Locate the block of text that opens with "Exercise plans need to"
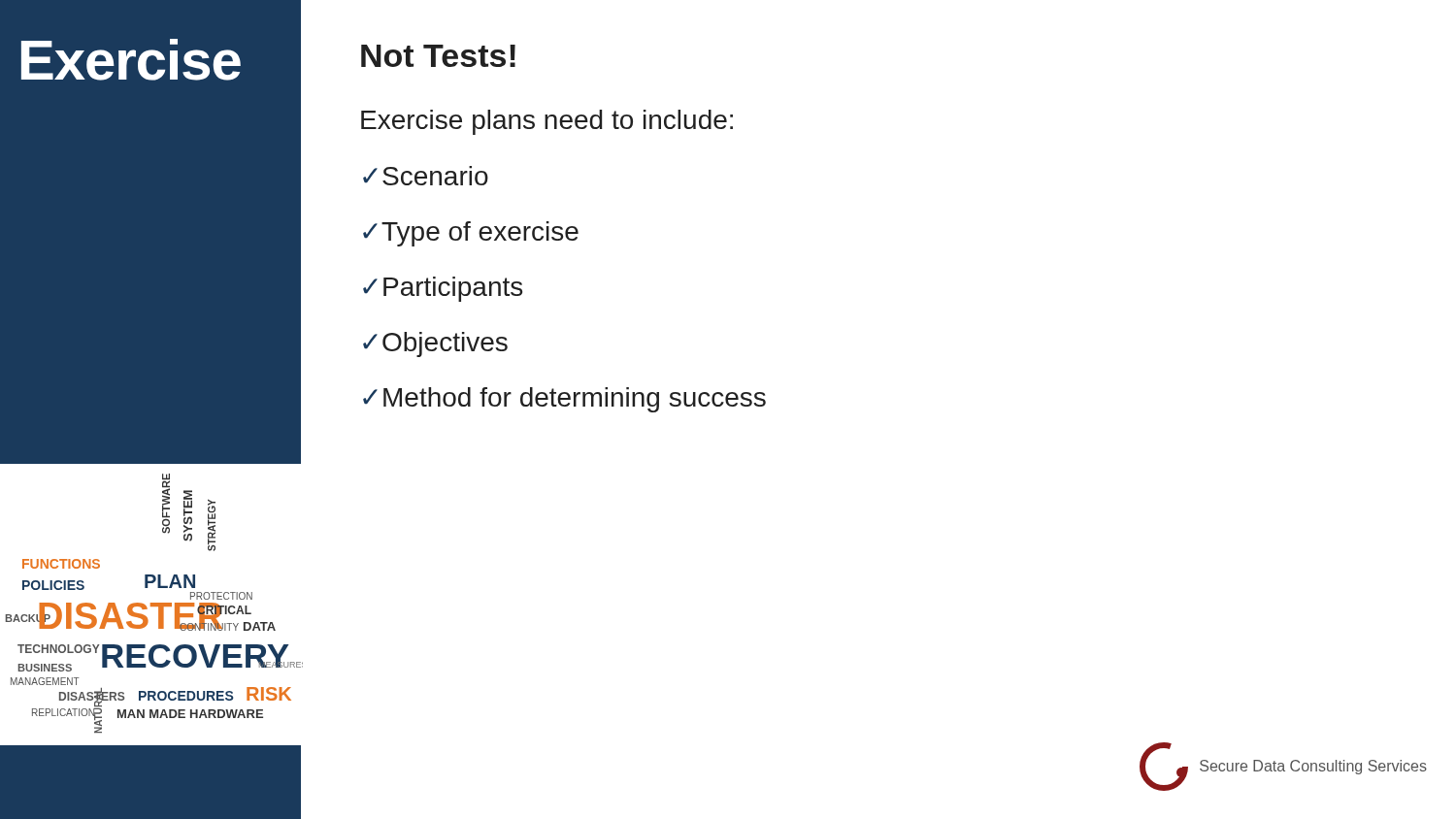Image resolution: width=1456 pixels, height=819 pixels. pos(547,120)
